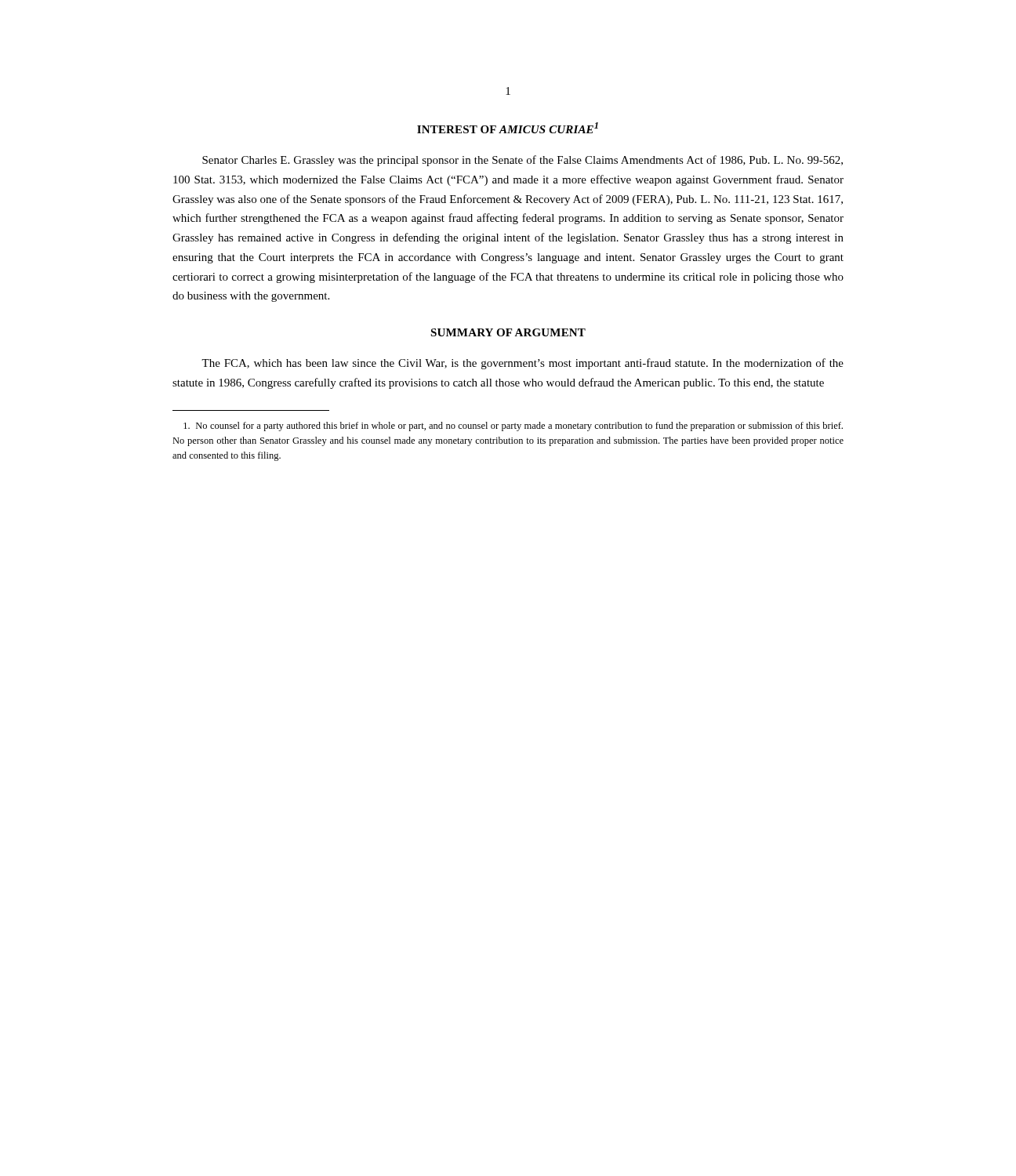Where does it say "SUMMARY OF ARGUMENT"?

508,332
